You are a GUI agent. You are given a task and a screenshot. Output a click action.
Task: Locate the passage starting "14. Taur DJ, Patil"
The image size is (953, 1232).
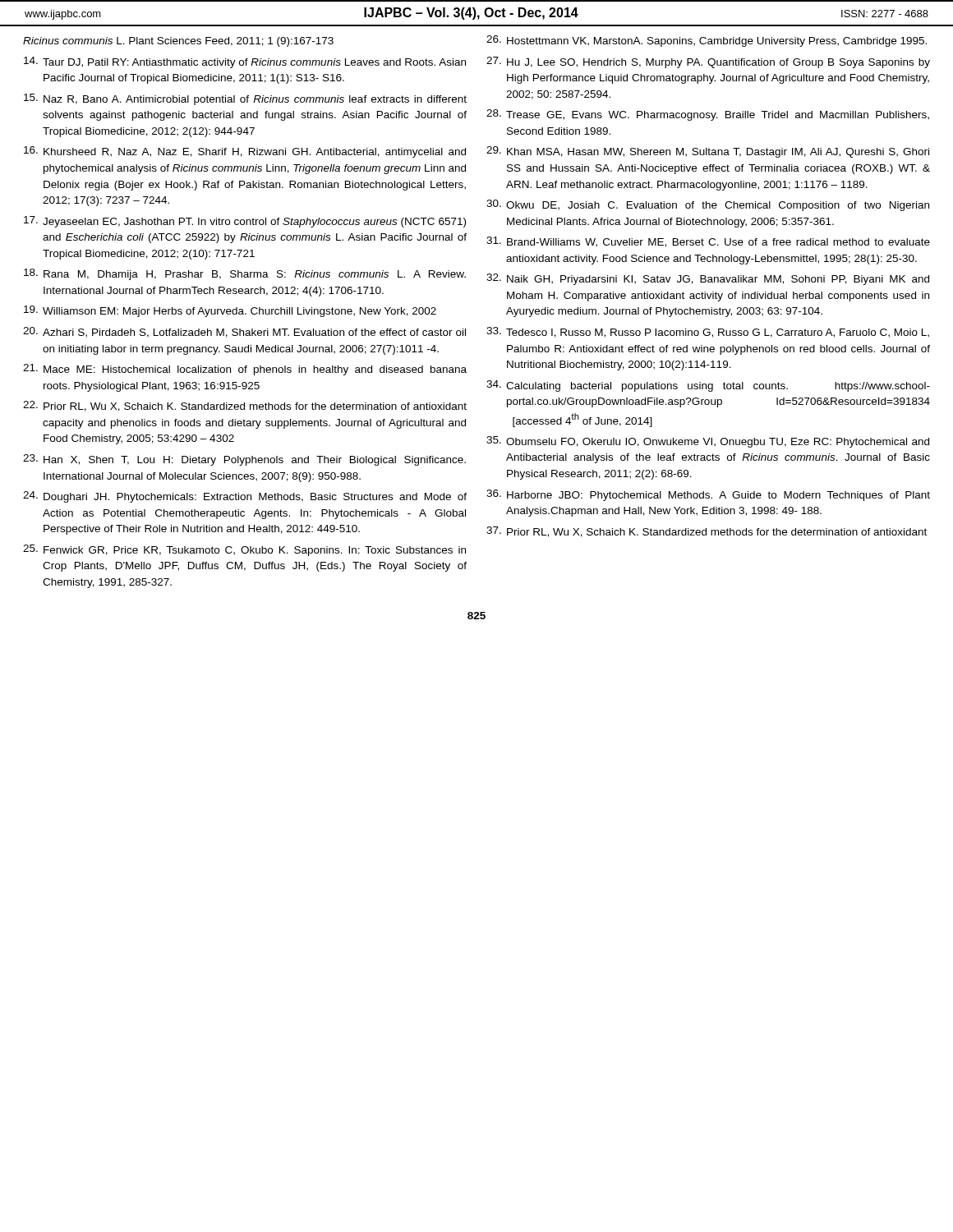click(x=245, y=70)
